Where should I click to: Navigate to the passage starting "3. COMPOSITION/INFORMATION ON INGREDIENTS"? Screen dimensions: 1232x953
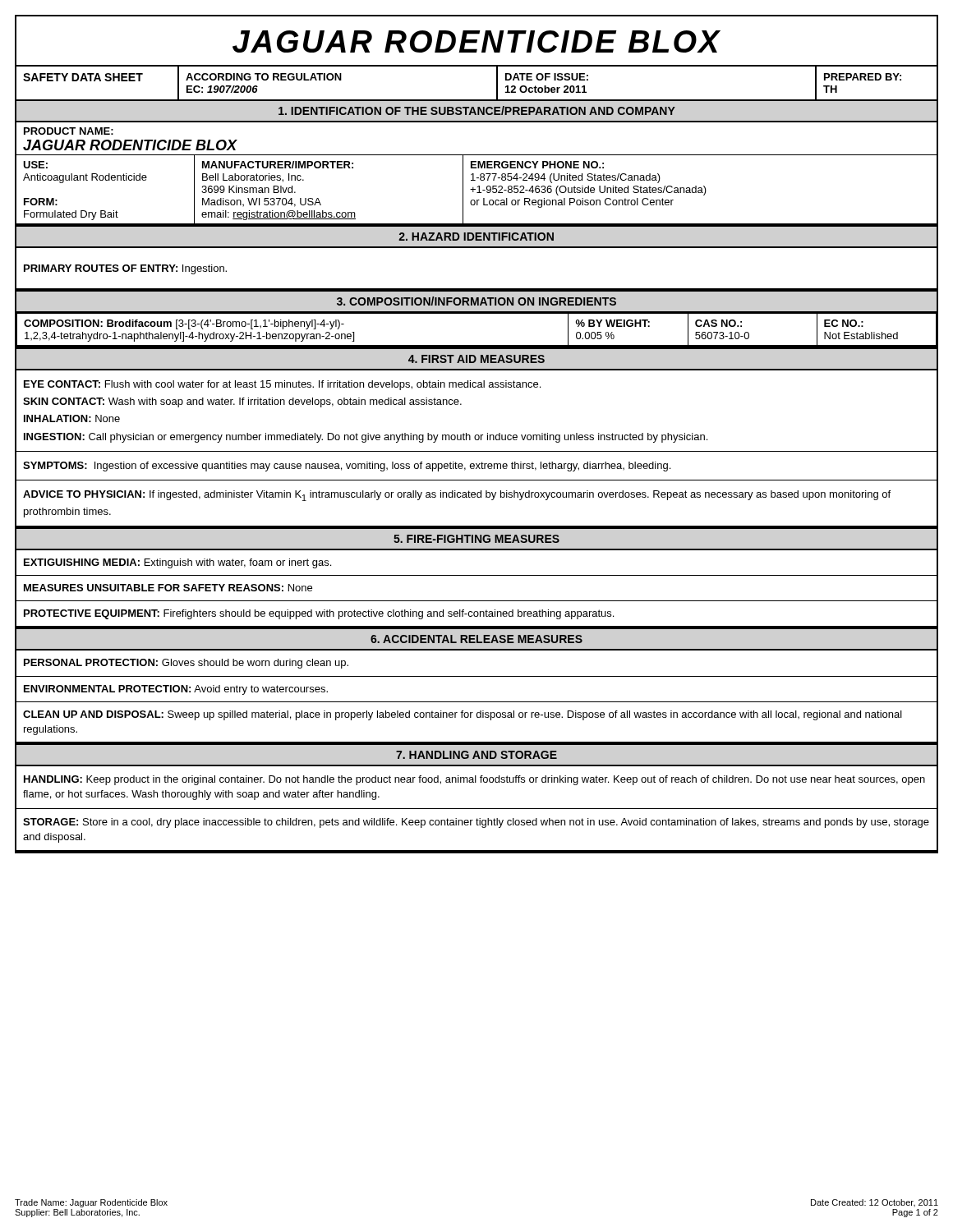pos(476,301)
